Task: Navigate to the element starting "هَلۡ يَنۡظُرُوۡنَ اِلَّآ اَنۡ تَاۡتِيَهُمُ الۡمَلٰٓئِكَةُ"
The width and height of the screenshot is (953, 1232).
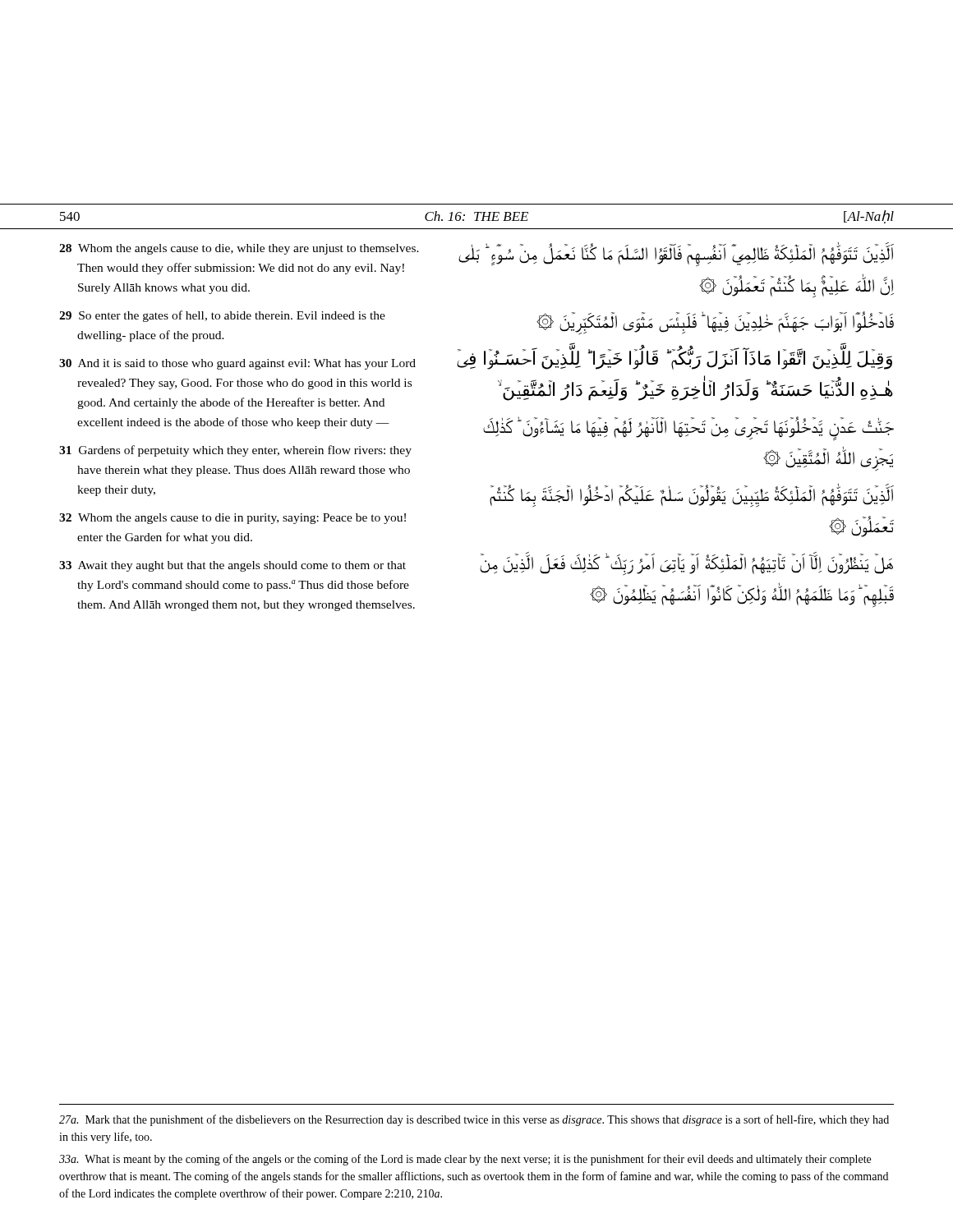Action: point(686,578)
